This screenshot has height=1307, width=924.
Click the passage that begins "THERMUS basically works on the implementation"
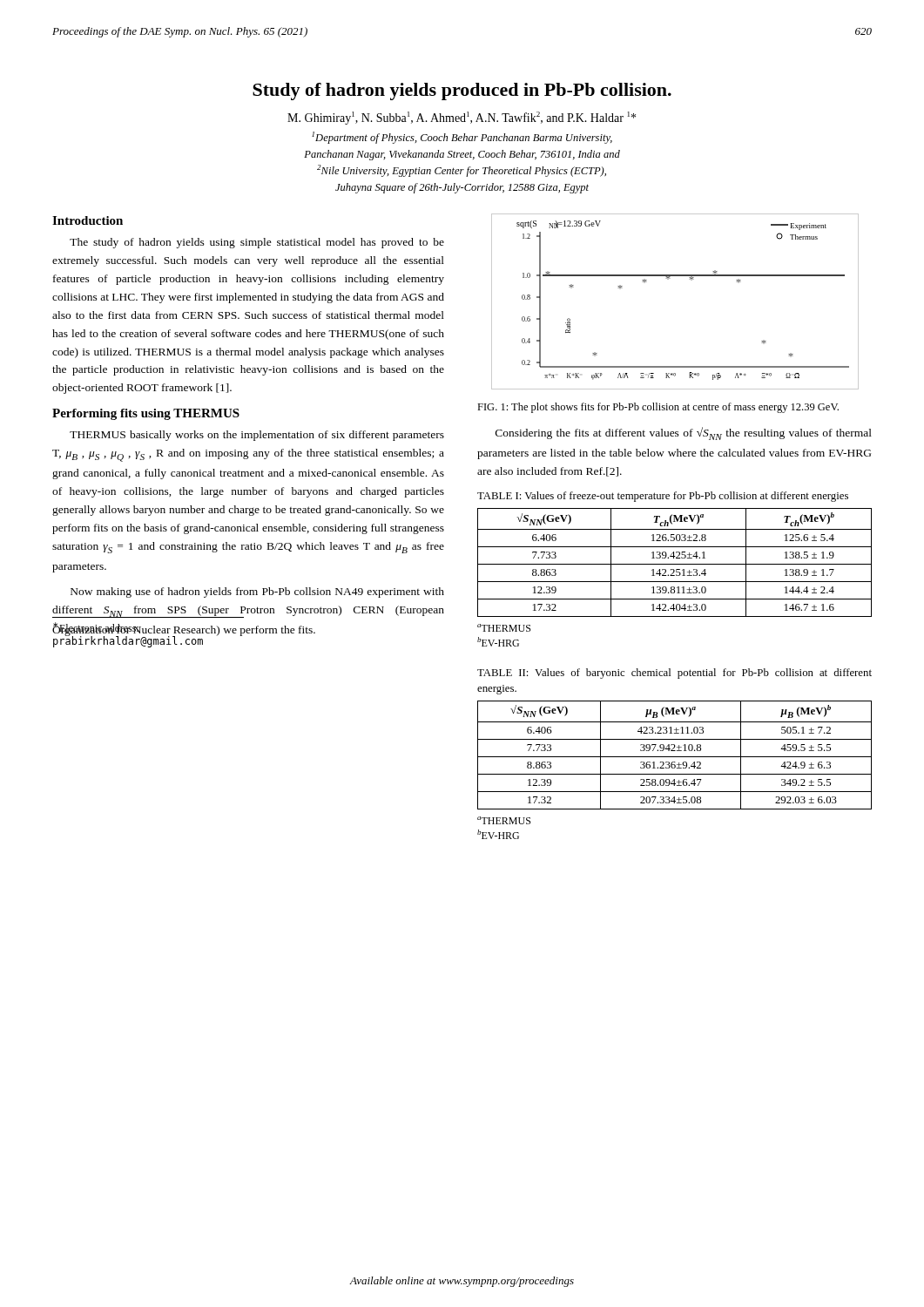click(x=248, y=533)
